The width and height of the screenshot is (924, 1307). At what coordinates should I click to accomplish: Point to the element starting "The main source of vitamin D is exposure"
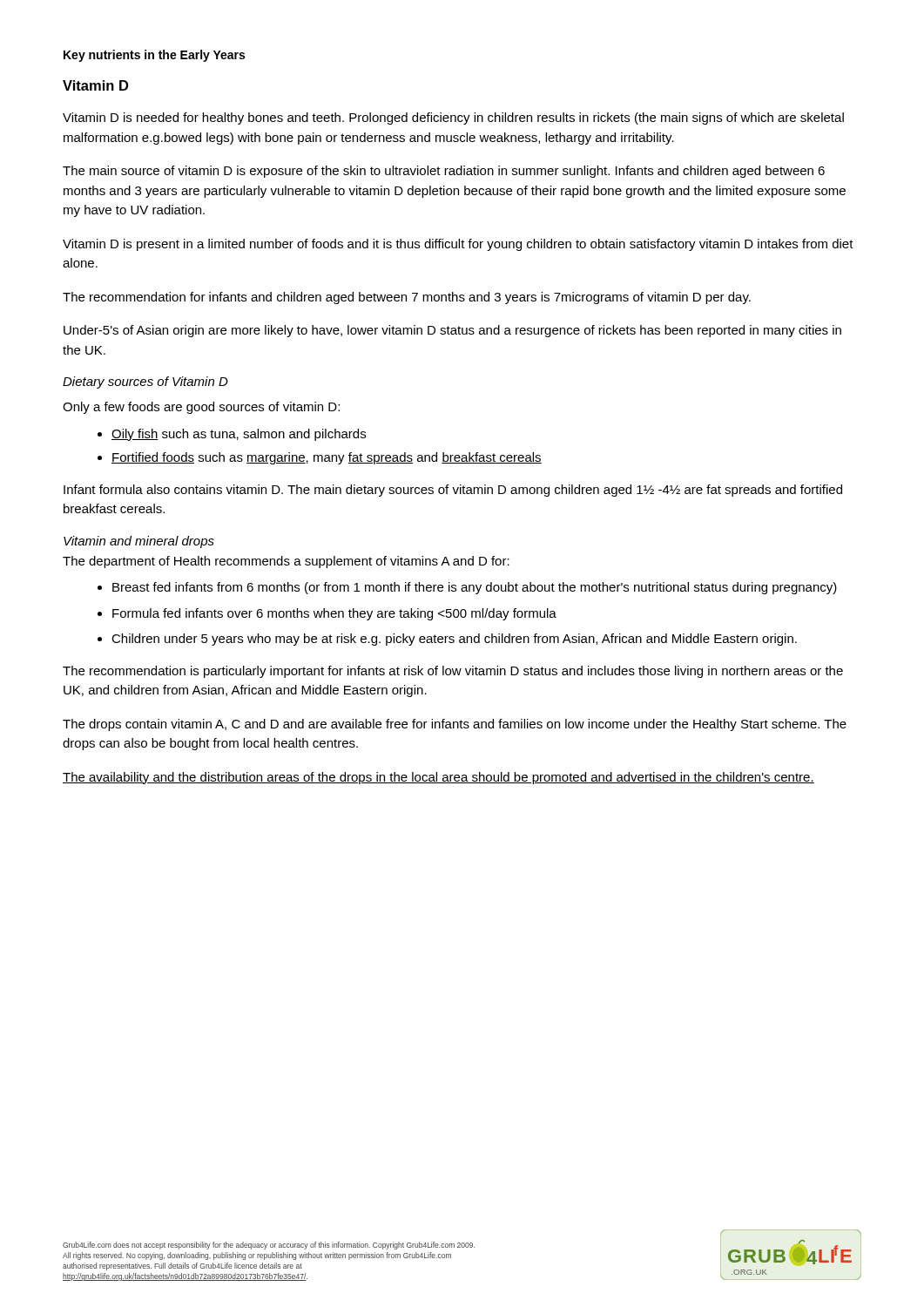point(454,190)
